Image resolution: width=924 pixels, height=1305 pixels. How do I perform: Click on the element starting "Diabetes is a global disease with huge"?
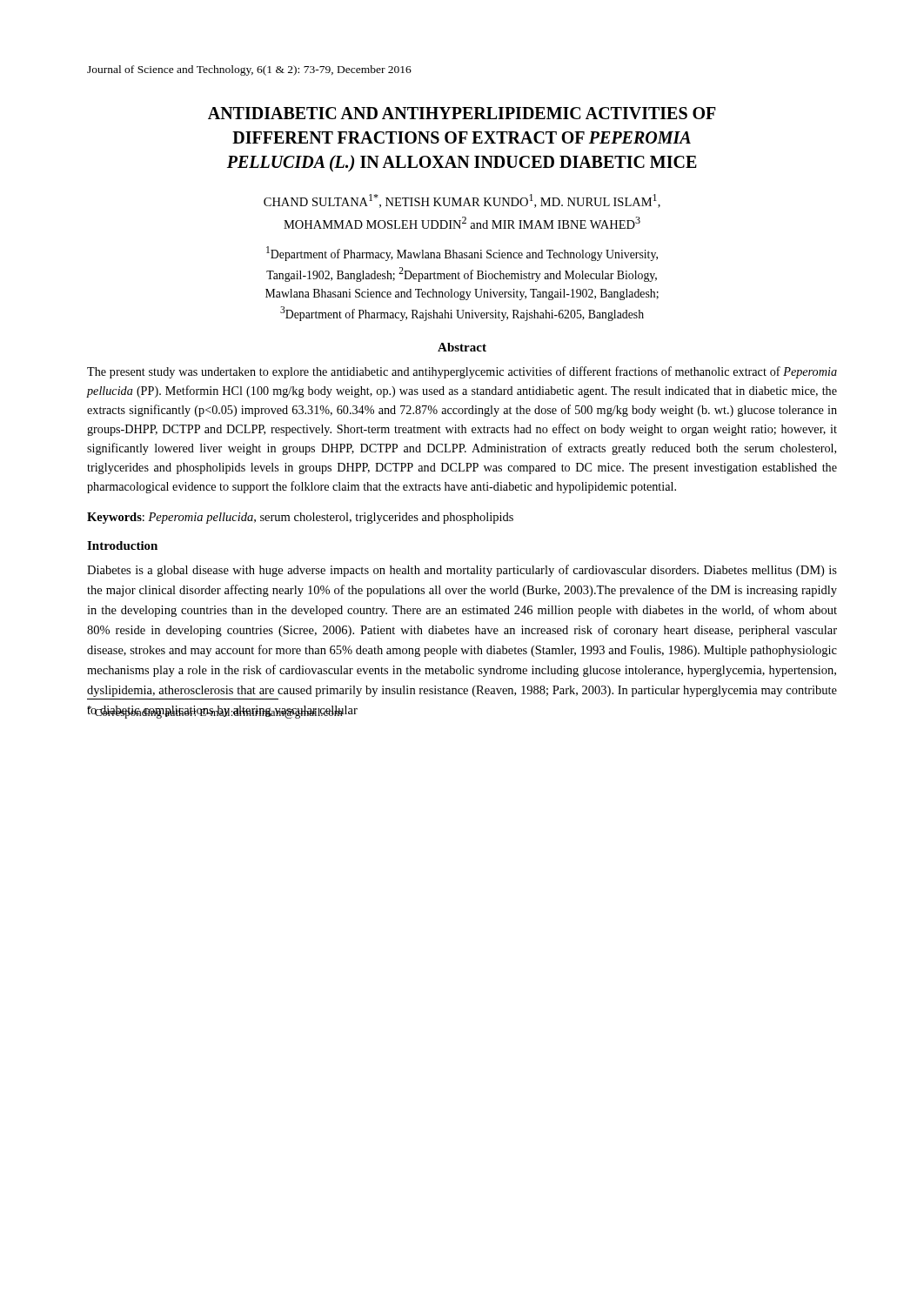click(462, 640)
